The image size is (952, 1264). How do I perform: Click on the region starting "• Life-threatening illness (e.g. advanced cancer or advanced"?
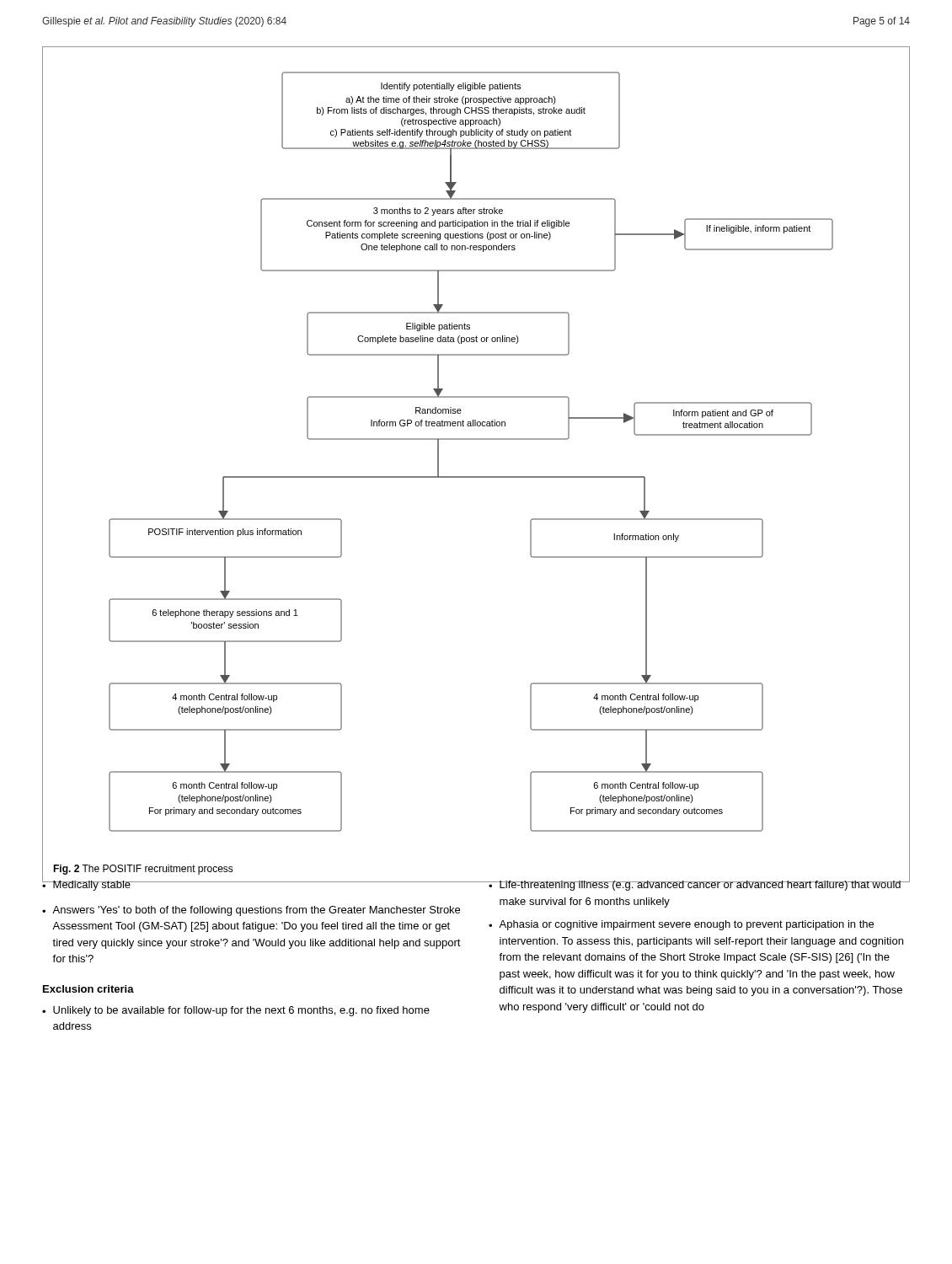699,893
